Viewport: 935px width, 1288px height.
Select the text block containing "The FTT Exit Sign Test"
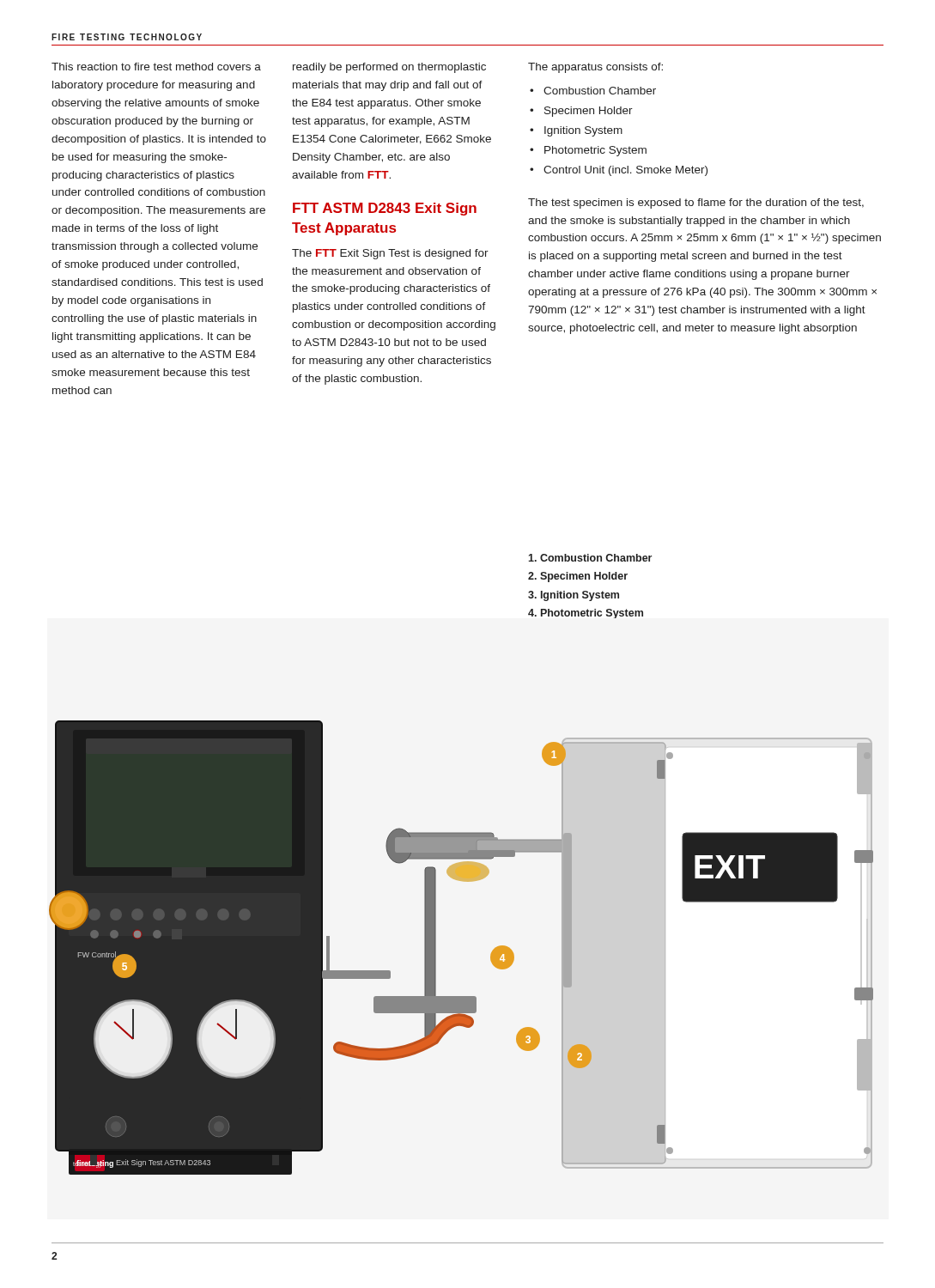pyautogui.click(x=394, y=315)
